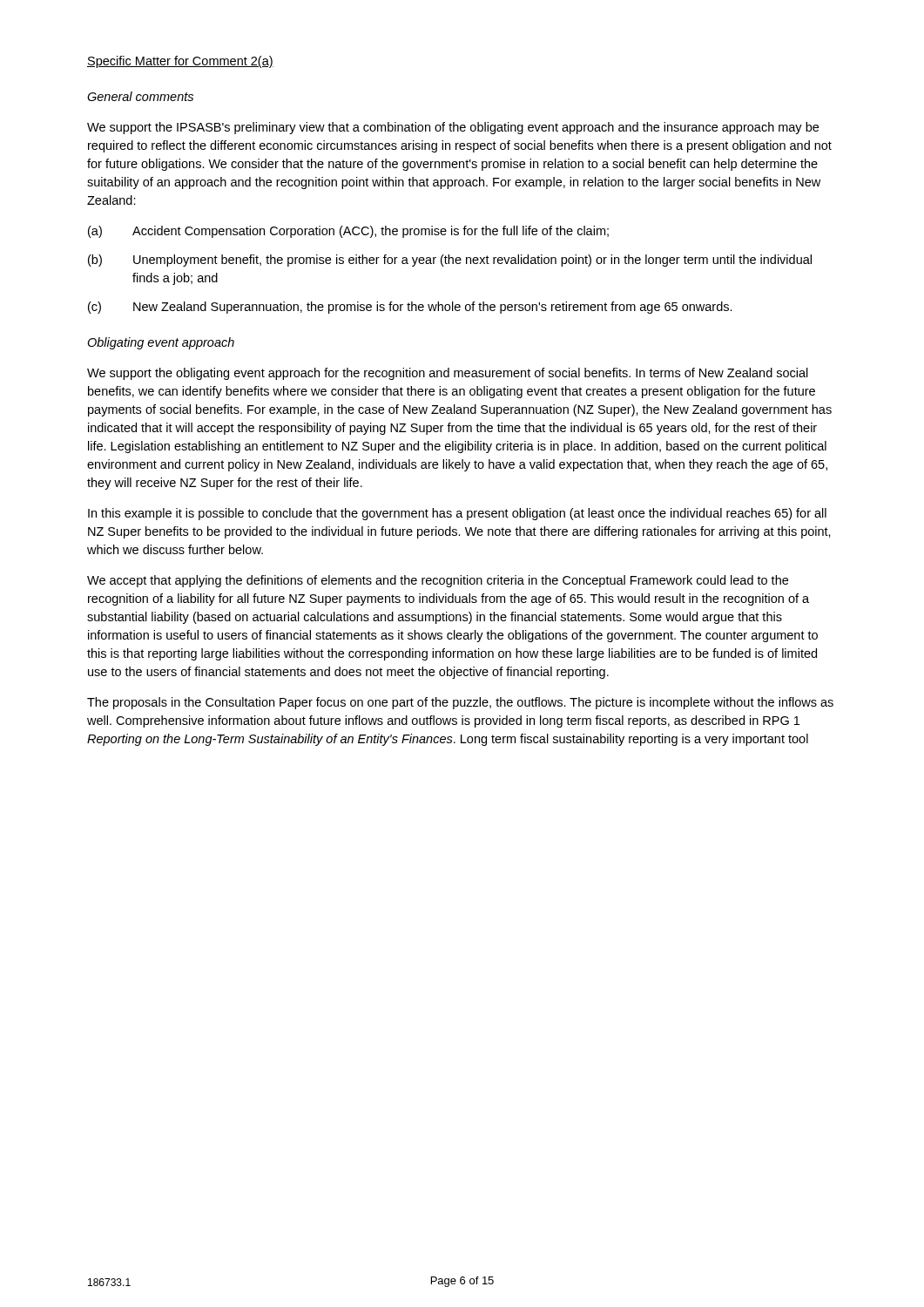Find the list item that says "(c) New Zealand Superannuation,"

[462, 307]
